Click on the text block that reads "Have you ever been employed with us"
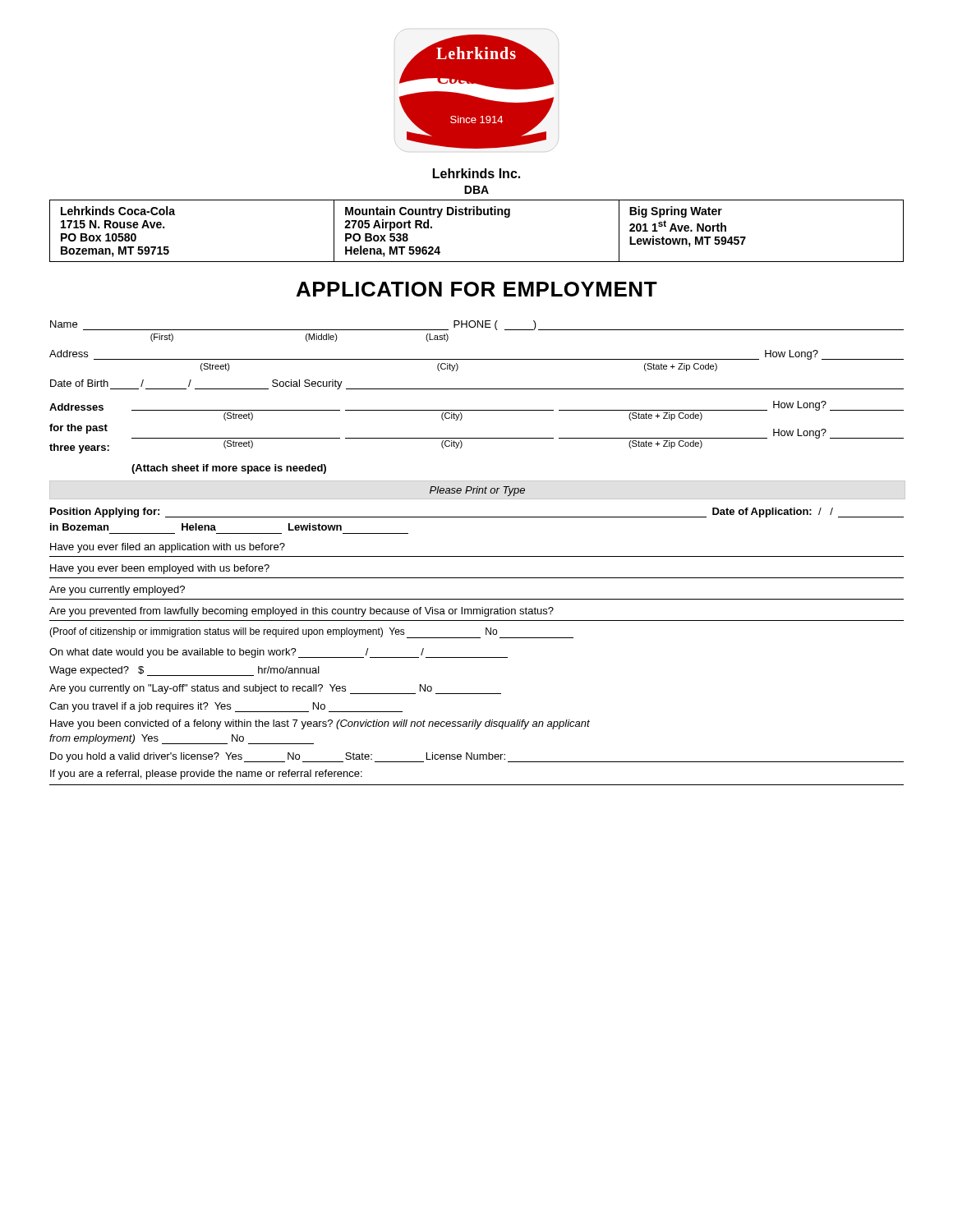Viewport: 953px width, 1232px height. pos(159,568)
